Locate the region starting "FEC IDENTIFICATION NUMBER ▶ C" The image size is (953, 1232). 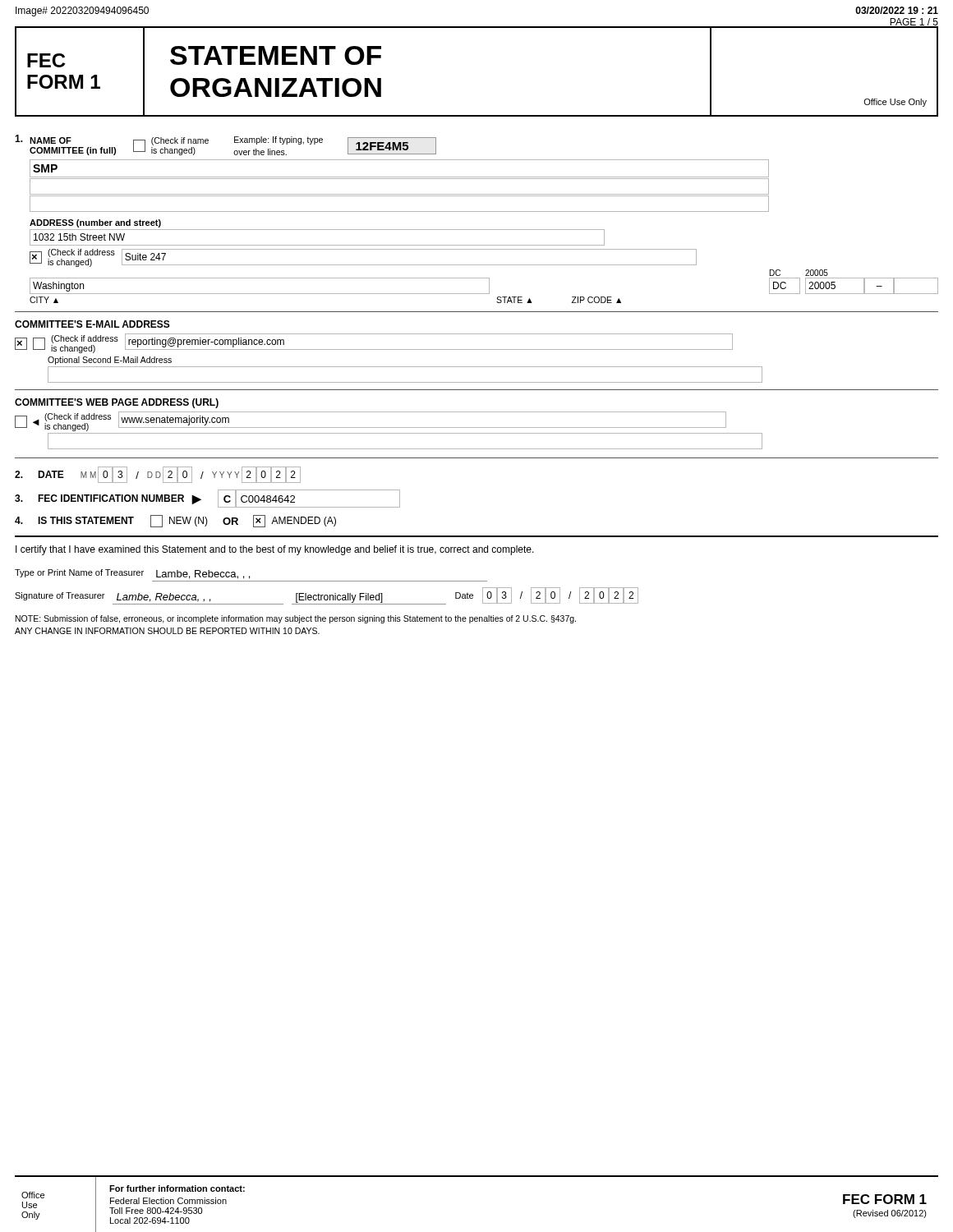coord(208,499)
